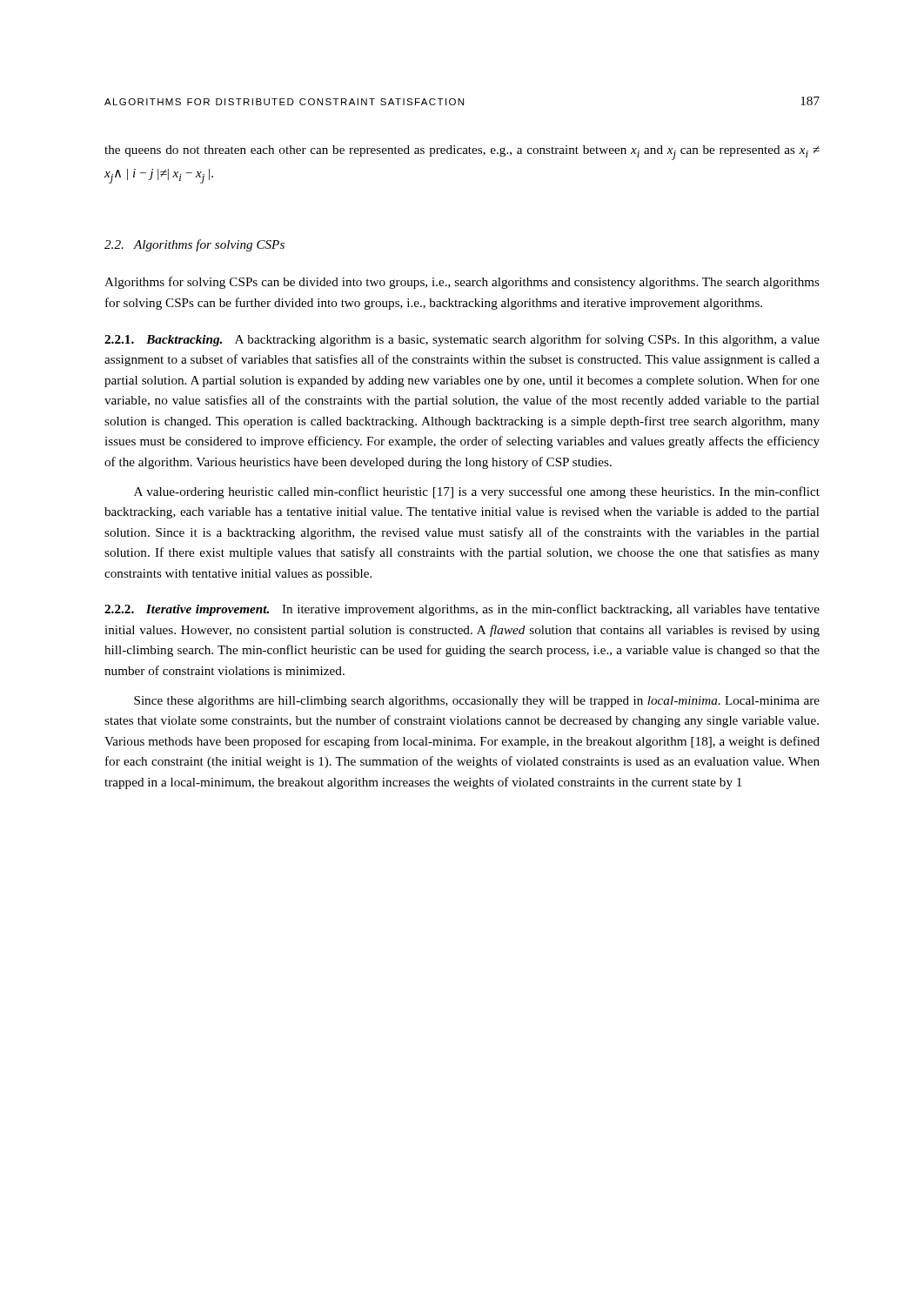Screen dimensions: 1305x924
Task: Point to the region starting "A value-ordering heuristic called min-conflict heuristic [17]"
Action: [x=462, y=532]
